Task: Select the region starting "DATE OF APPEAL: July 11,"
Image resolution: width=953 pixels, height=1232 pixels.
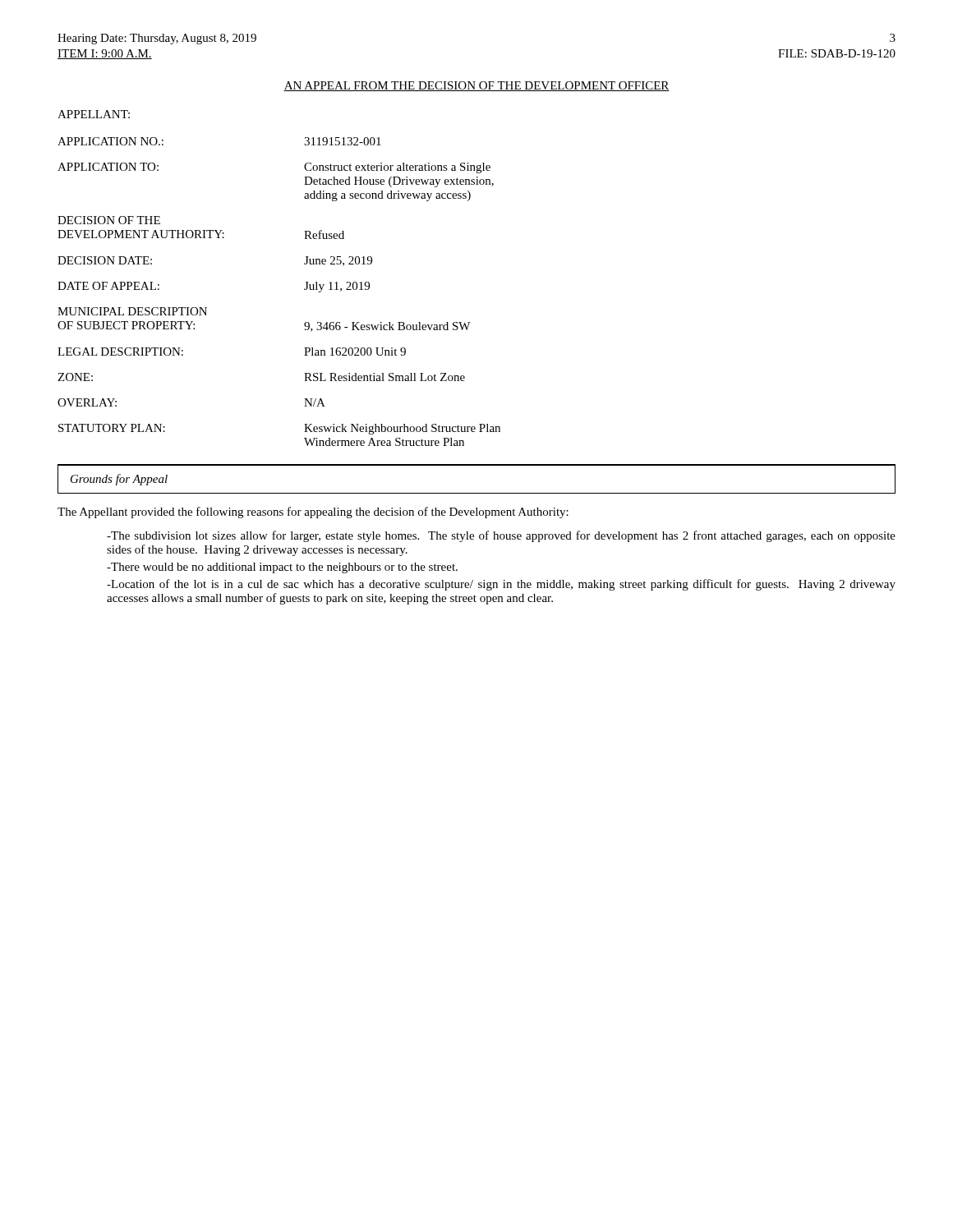Action: [104, 286]
